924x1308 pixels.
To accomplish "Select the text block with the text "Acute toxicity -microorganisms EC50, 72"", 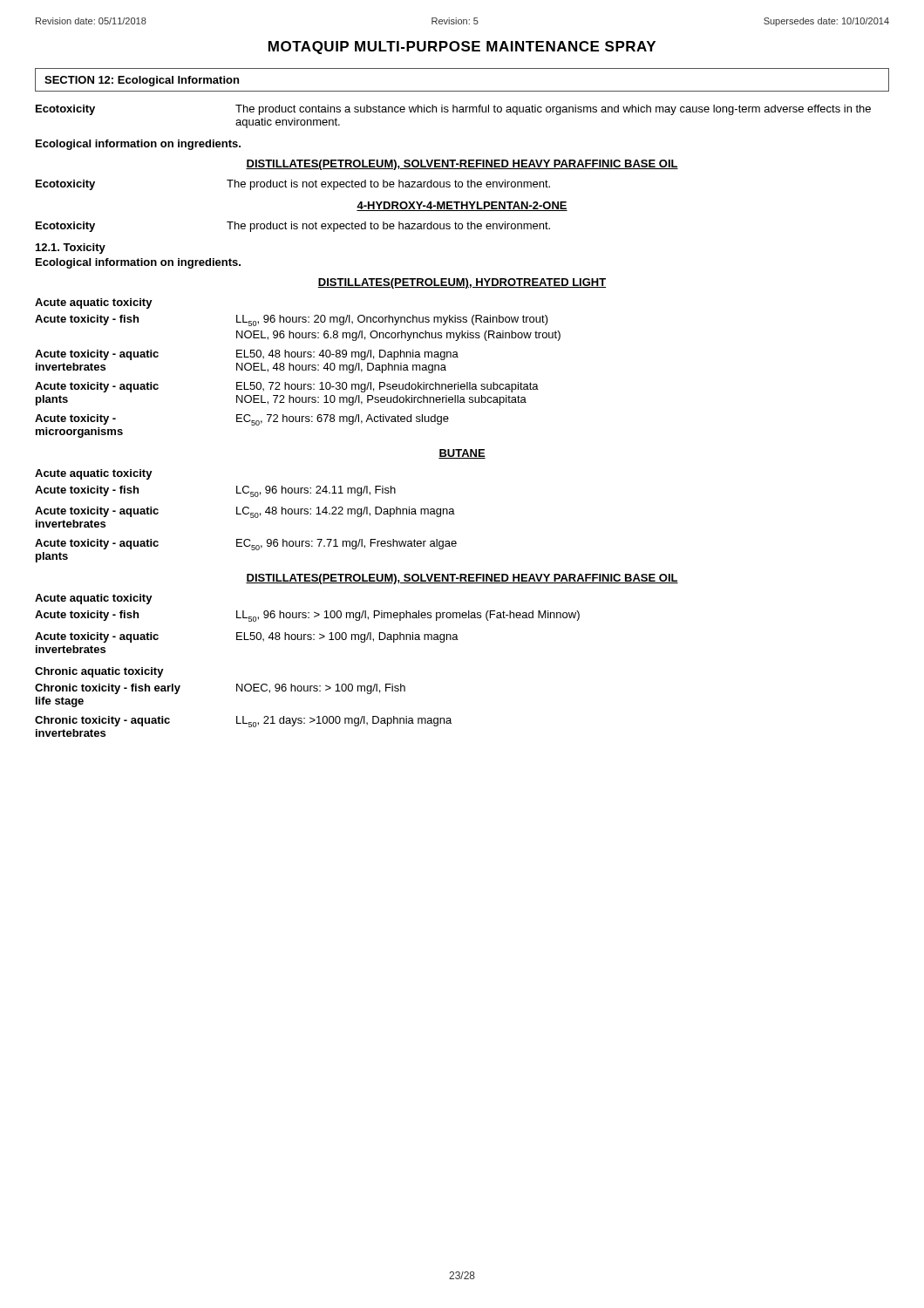I will click(242, 420).
